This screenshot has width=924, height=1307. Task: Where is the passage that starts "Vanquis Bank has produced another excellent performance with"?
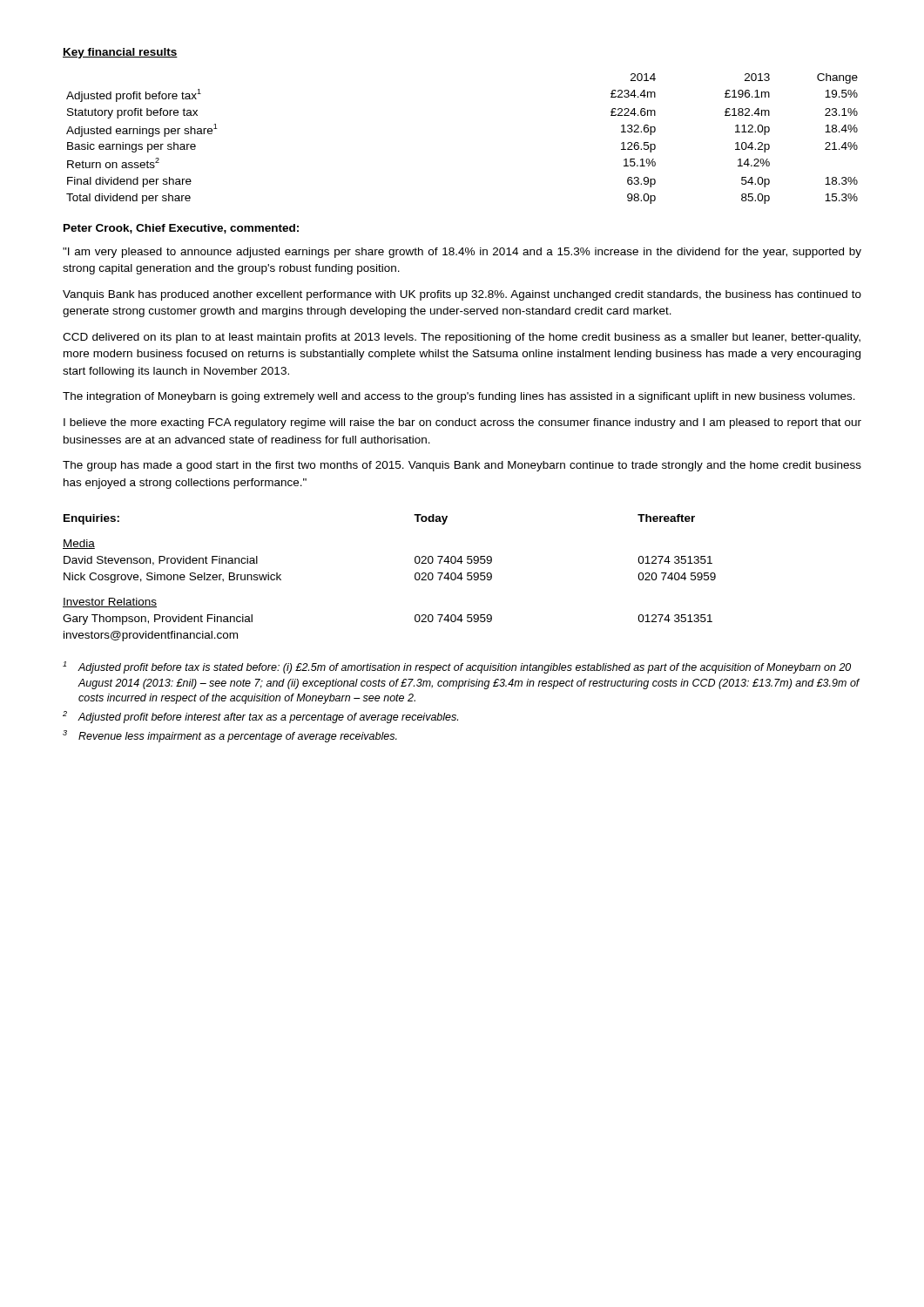click(x=462, y=302)
